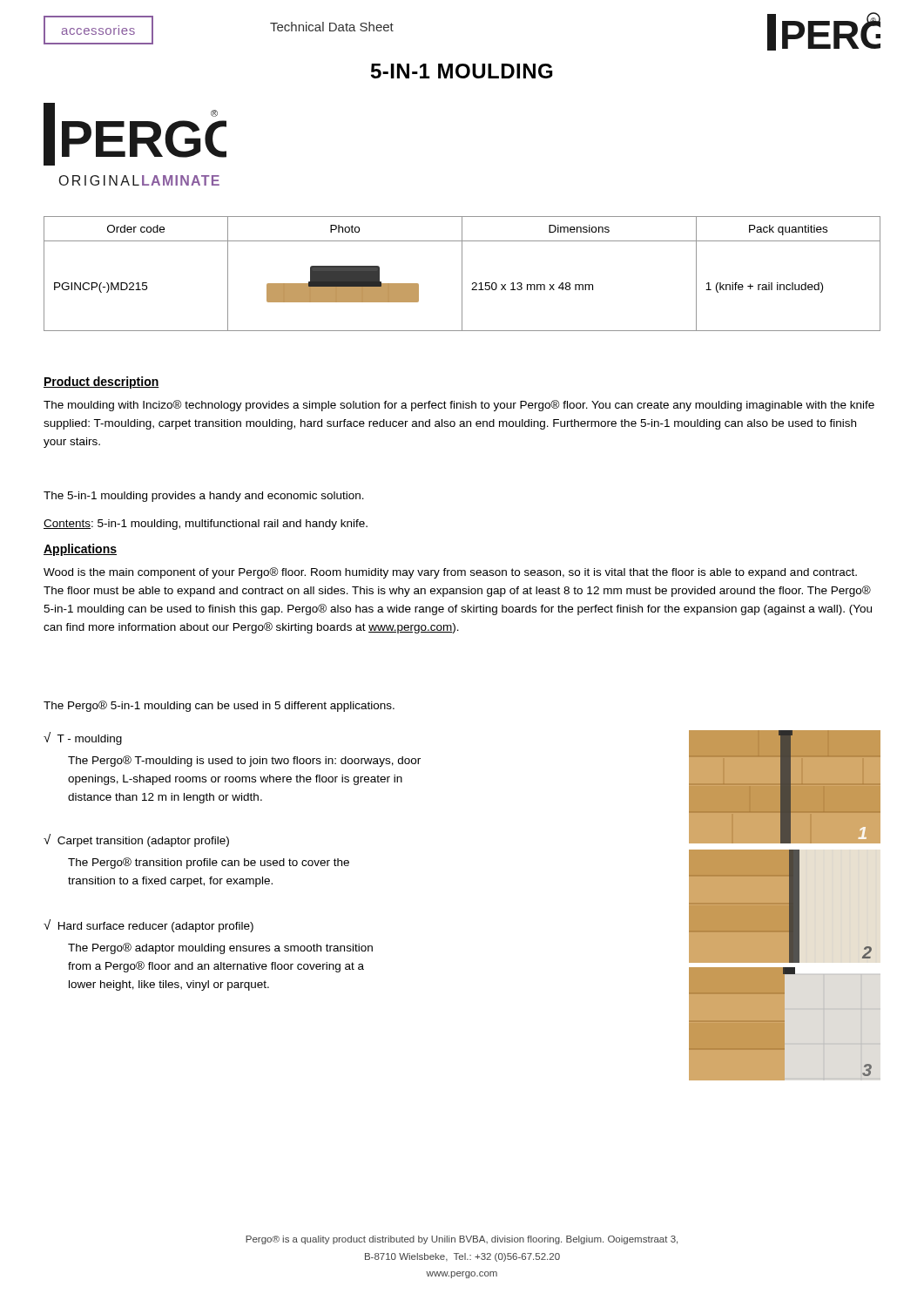
Task: Find the text starting "The Pergo® 5-in-1 moulding can be used"
Action: pos(219,705)
